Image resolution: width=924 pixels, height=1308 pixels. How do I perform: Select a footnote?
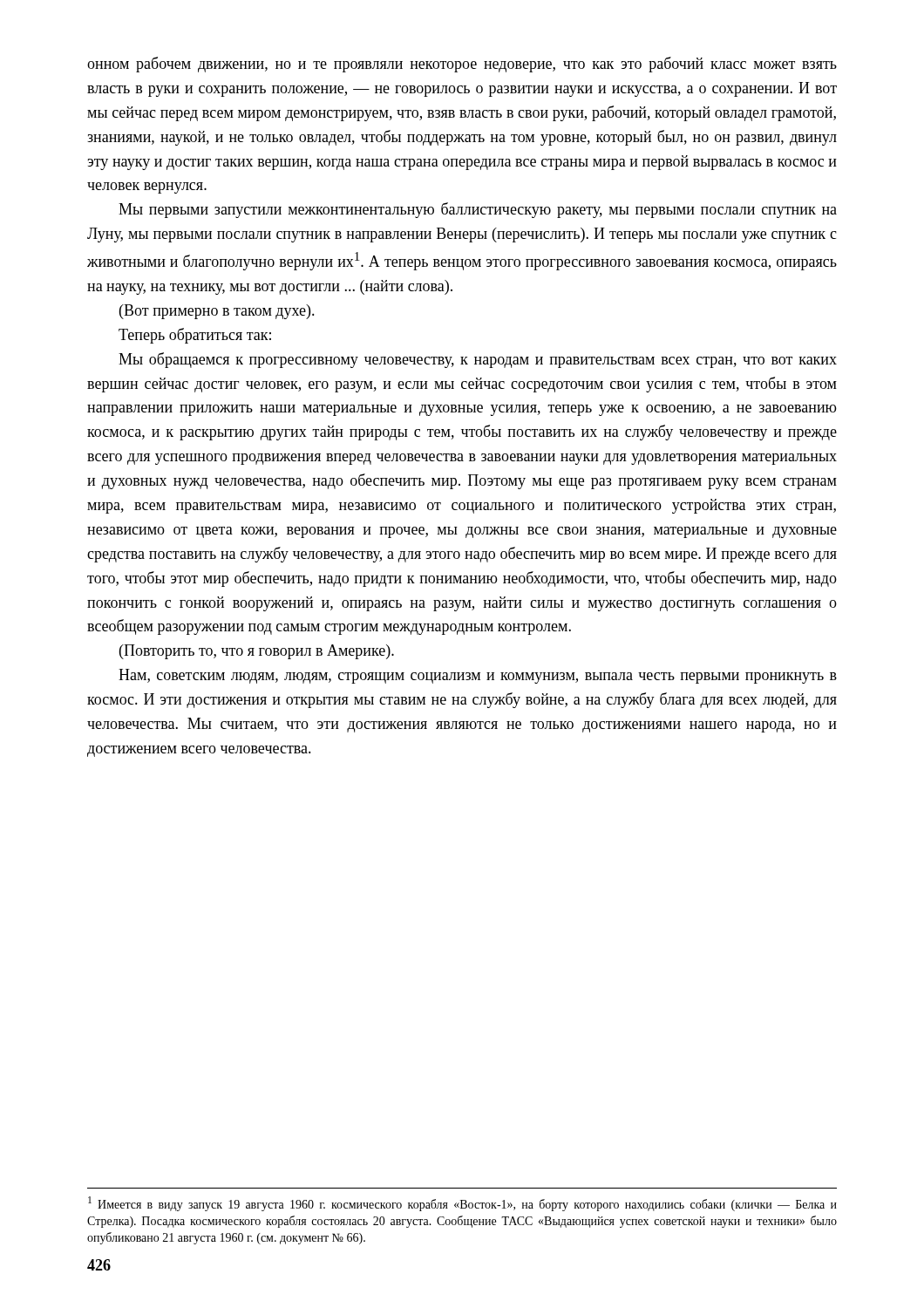462,1220
